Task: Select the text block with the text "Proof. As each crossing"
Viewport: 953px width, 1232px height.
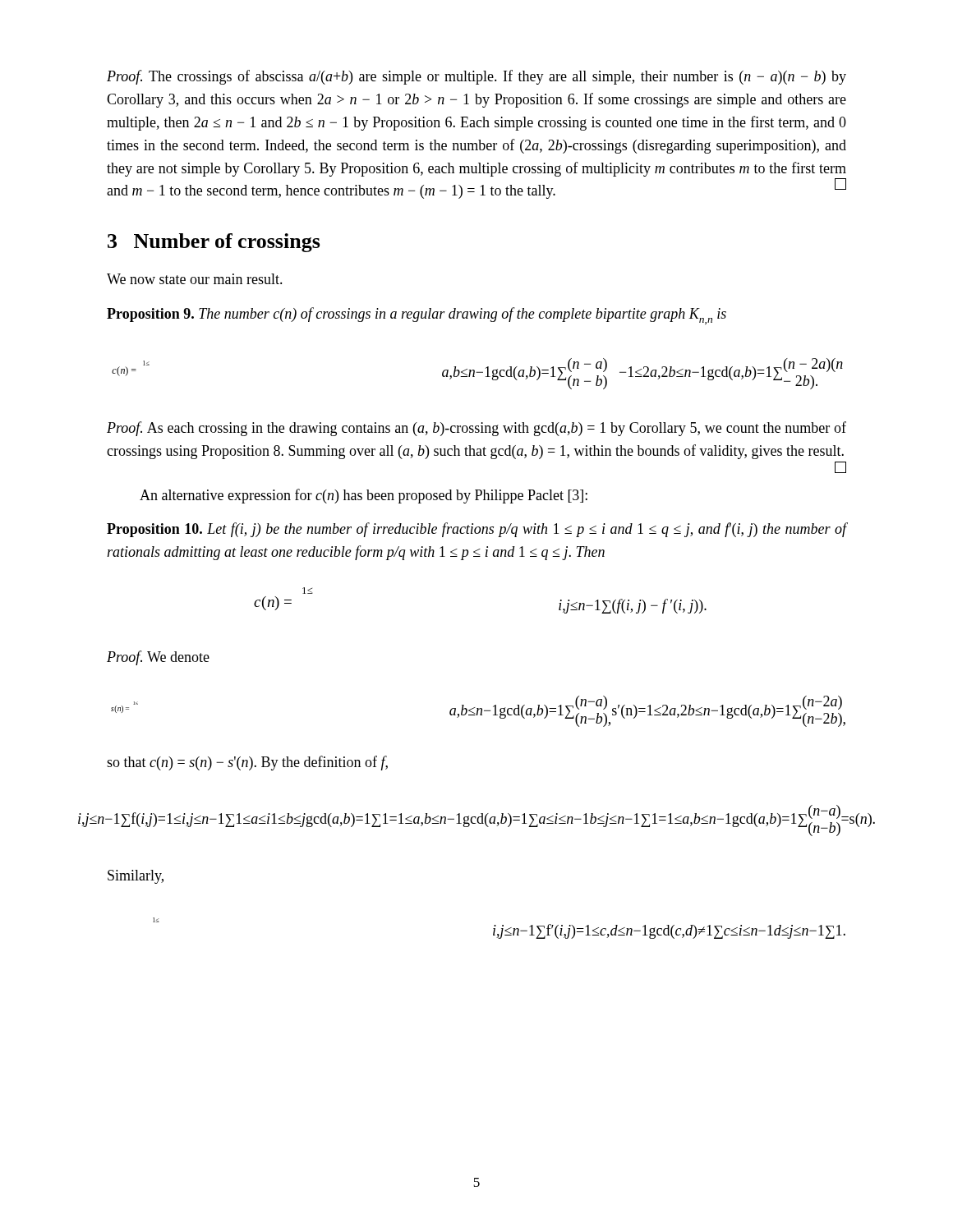Action: click(476, 446)
